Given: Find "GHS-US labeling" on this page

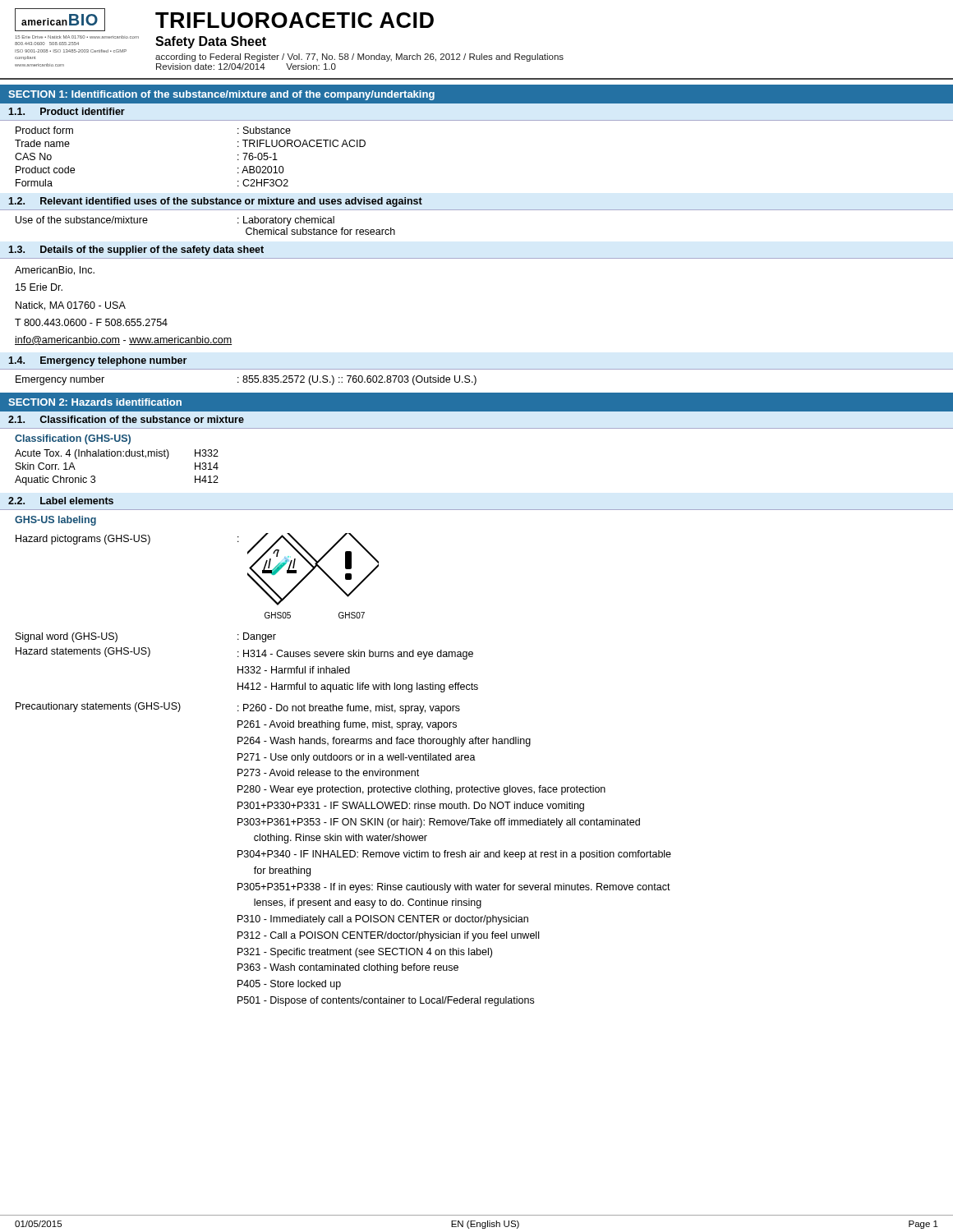Looking at the screenshot, I should click(56, 520).
